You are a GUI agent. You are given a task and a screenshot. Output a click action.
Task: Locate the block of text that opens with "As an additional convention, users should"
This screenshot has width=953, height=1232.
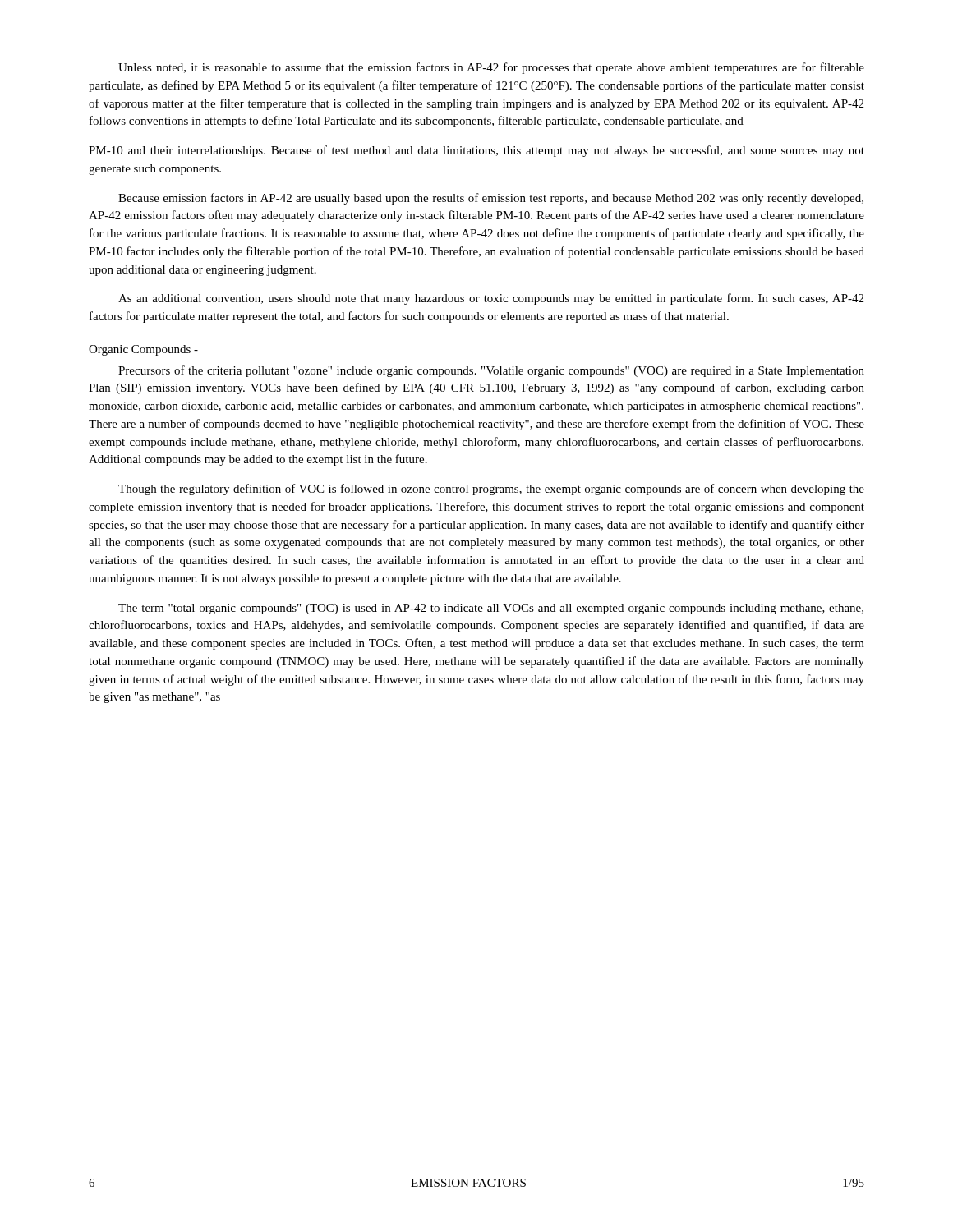tap(476, 307)
